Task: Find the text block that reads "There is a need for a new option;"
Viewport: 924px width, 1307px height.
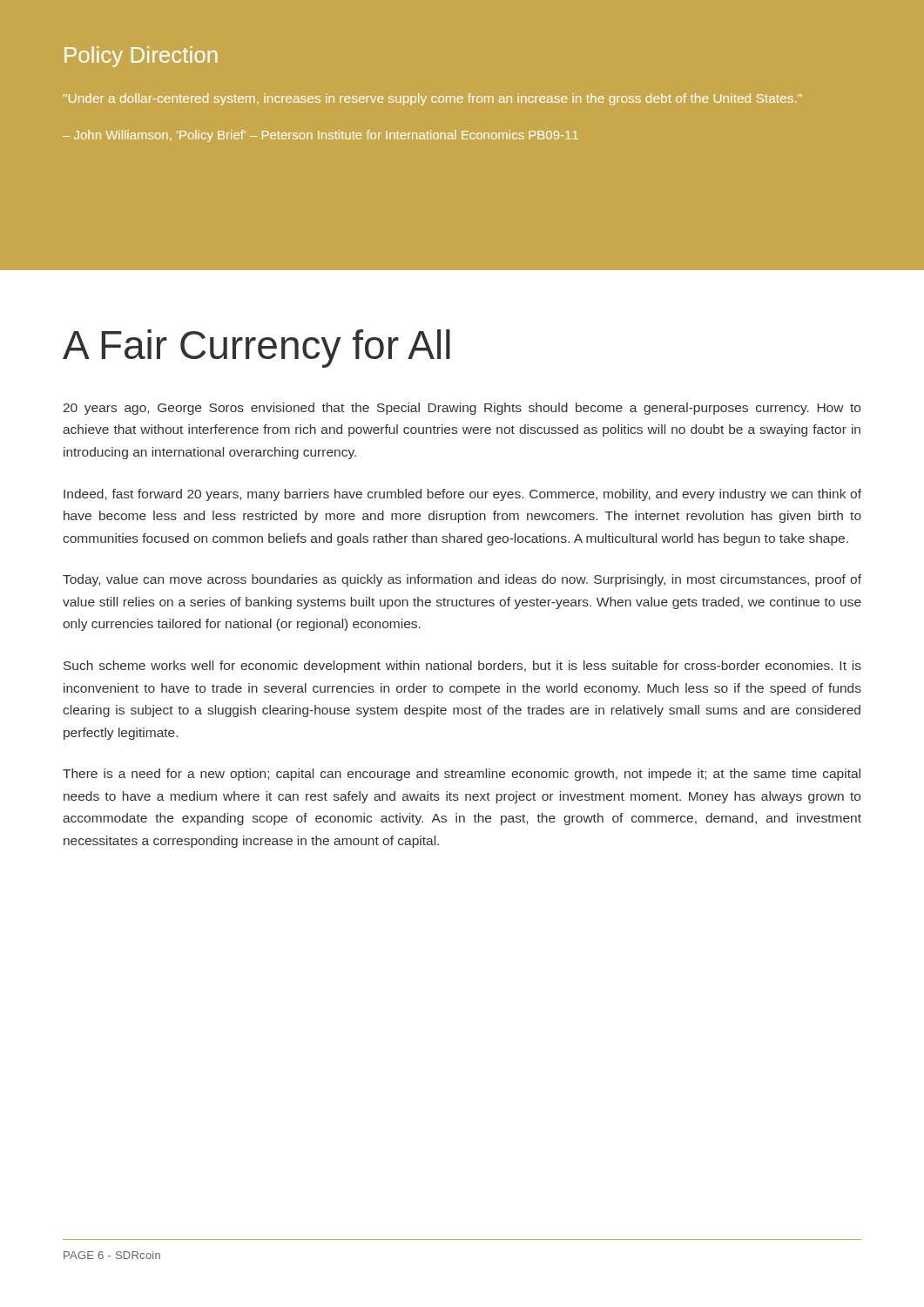Action: [462, 807]
